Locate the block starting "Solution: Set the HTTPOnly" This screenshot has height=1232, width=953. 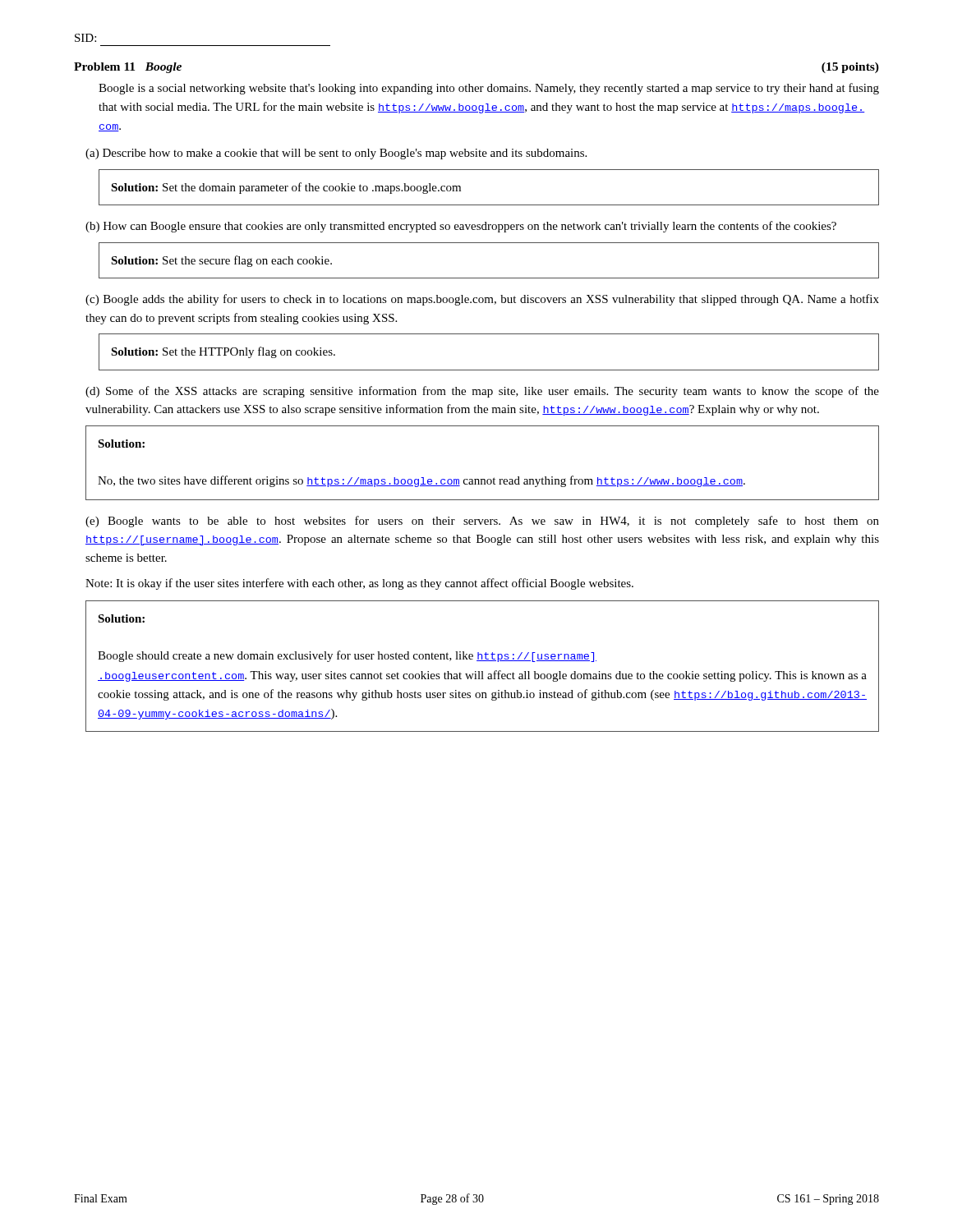[223, 352]
